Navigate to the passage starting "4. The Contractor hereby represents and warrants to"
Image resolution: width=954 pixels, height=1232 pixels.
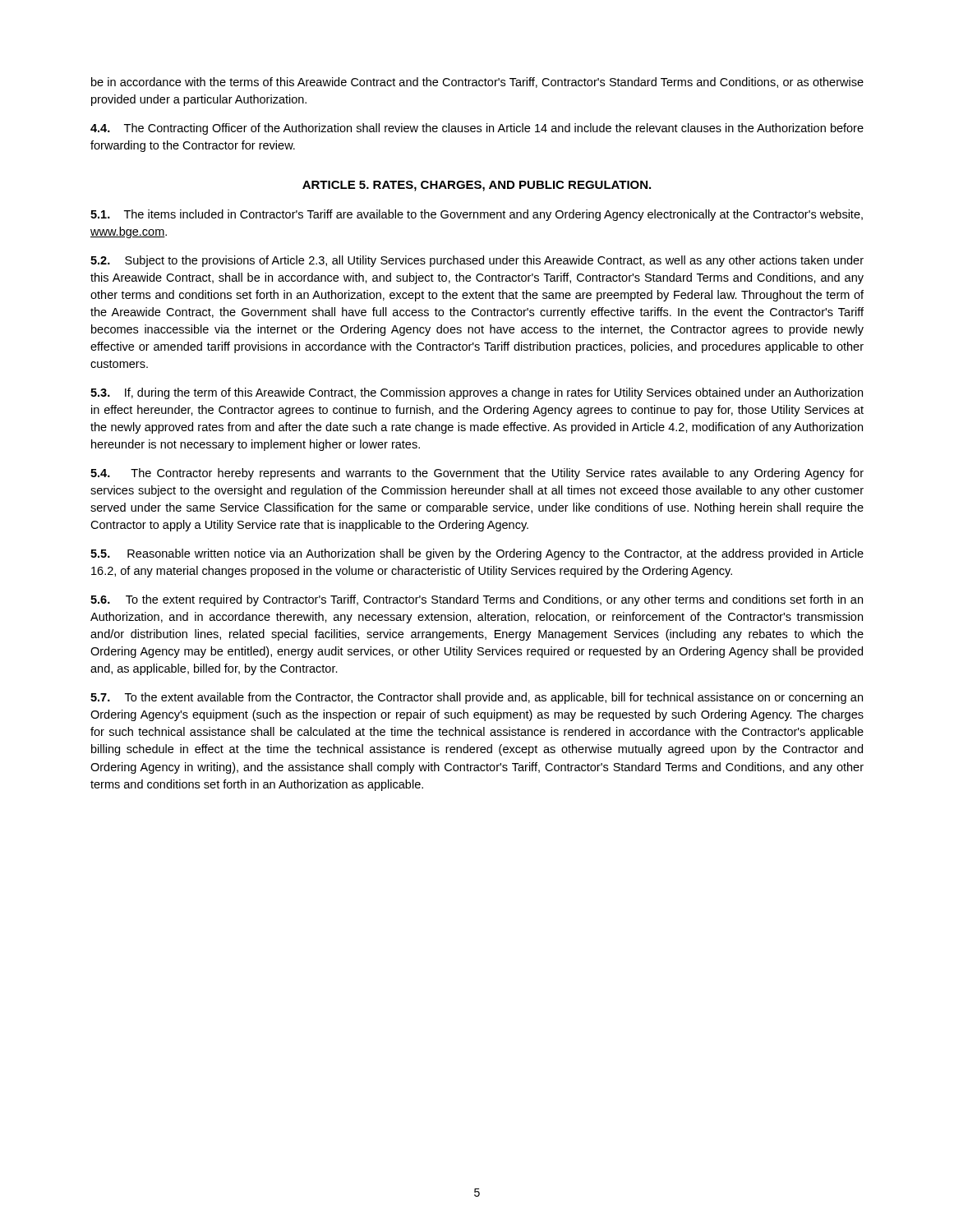pyautogui.click(x=477, y=499)
